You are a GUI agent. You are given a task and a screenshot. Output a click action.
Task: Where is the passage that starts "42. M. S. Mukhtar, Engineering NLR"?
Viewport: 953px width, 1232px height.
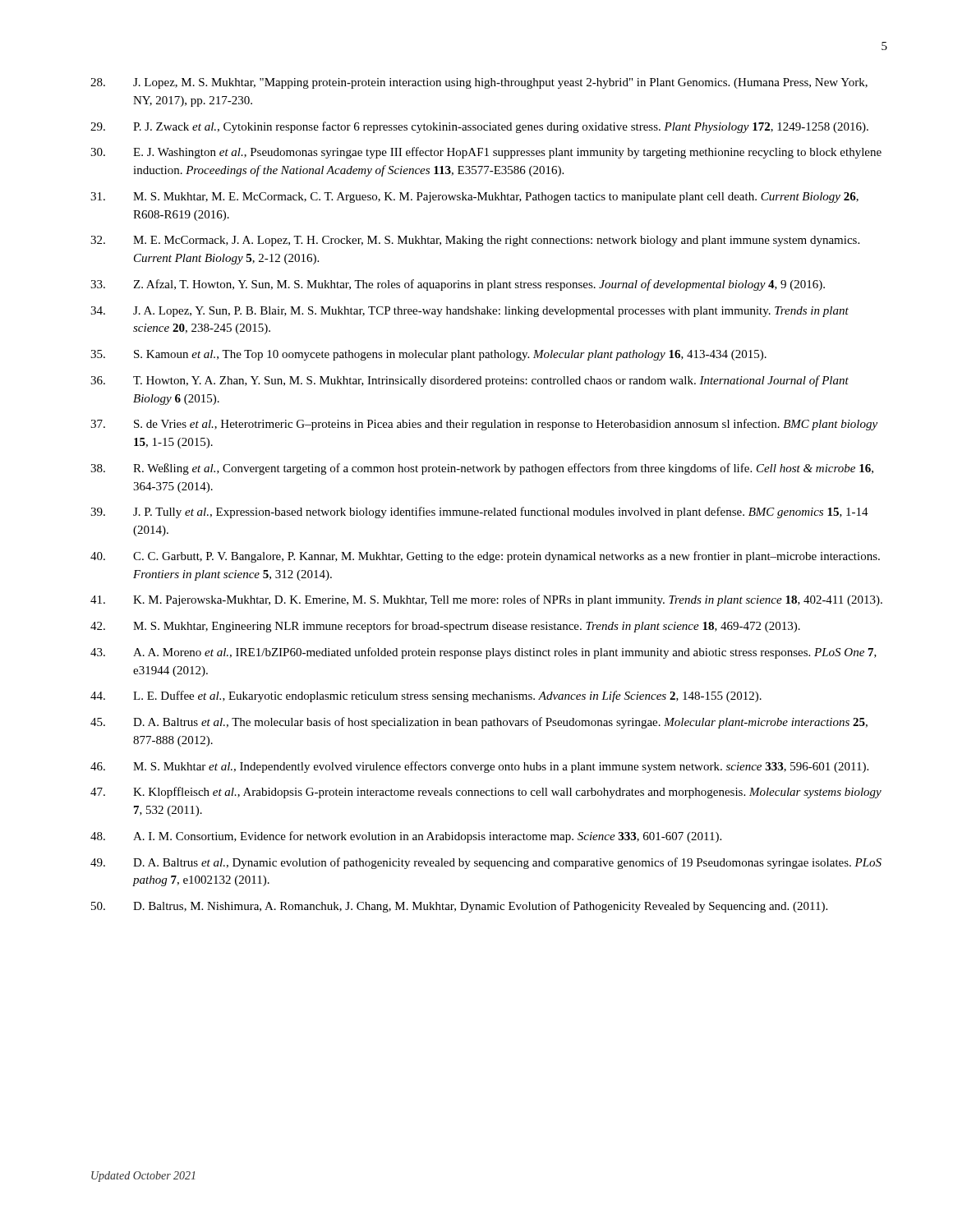coord(445,627)
